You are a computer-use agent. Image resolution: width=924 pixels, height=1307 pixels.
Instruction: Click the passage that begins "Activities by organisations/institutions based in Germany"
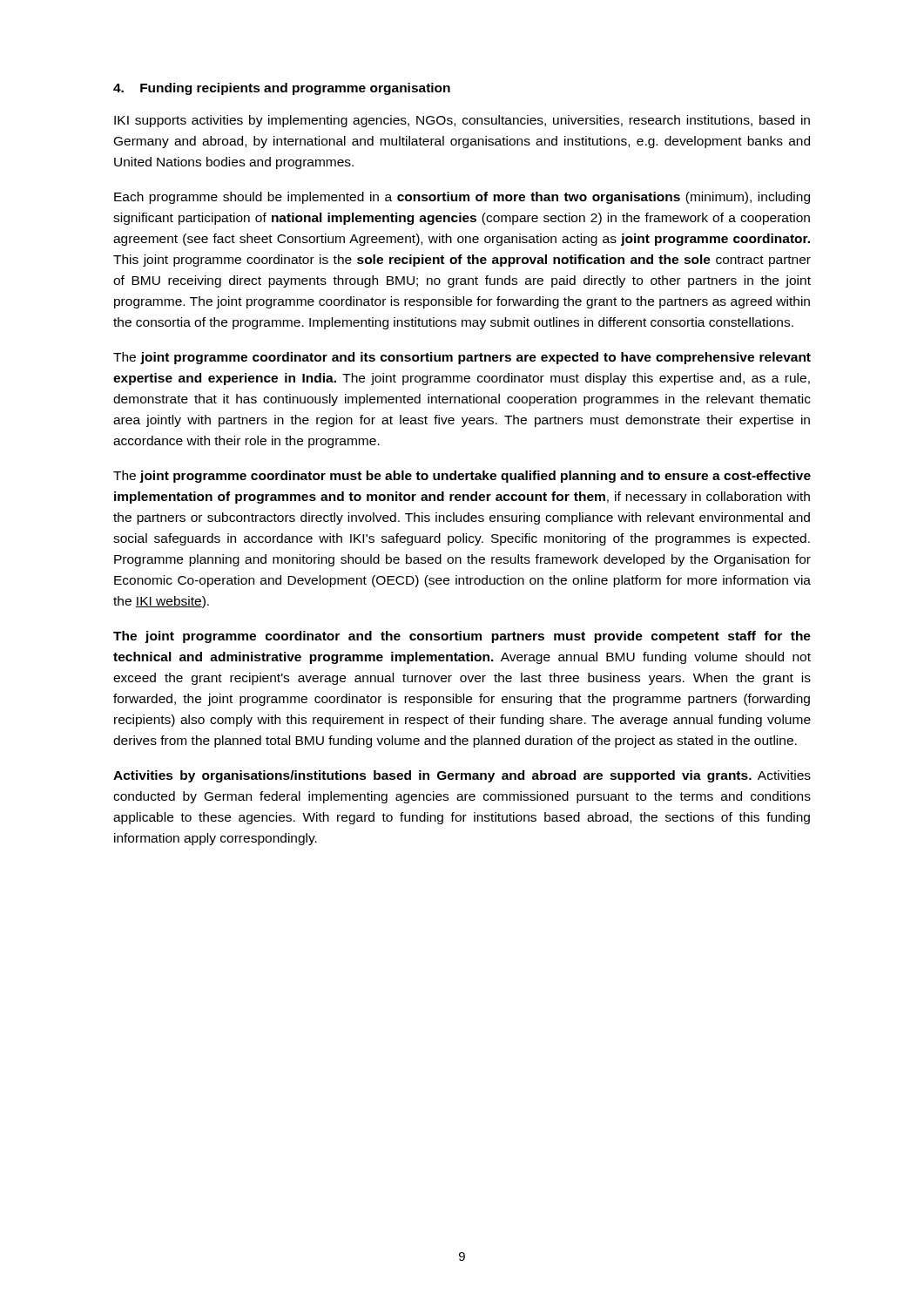pos(462,807)
